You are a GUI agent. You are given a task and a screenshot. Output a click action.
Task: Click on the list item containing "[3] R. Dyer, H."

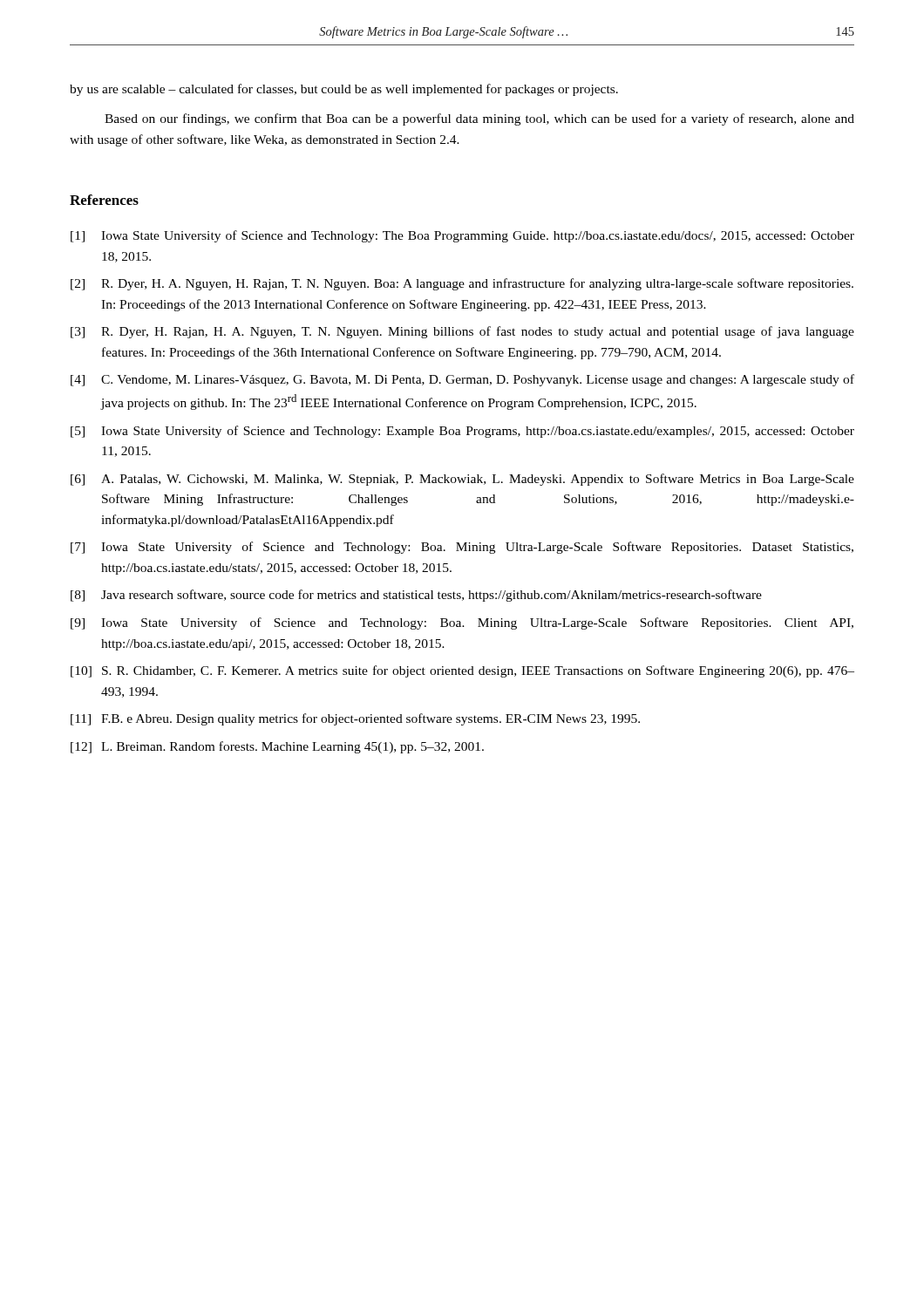click(x=462, y=342)
